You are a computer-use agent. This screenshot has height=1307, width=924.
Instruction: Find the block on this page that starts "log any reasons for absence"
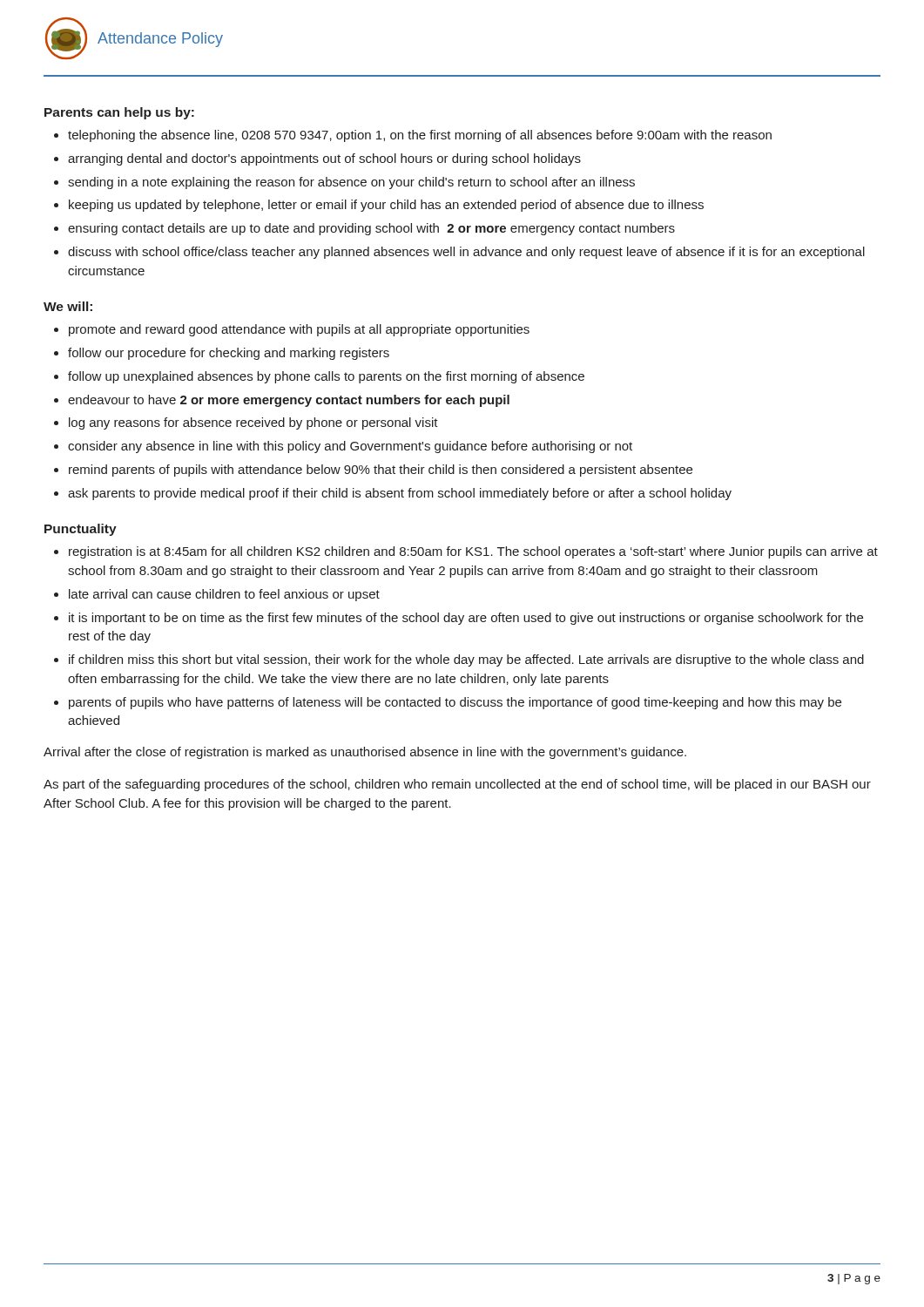(x=253, y=422)
